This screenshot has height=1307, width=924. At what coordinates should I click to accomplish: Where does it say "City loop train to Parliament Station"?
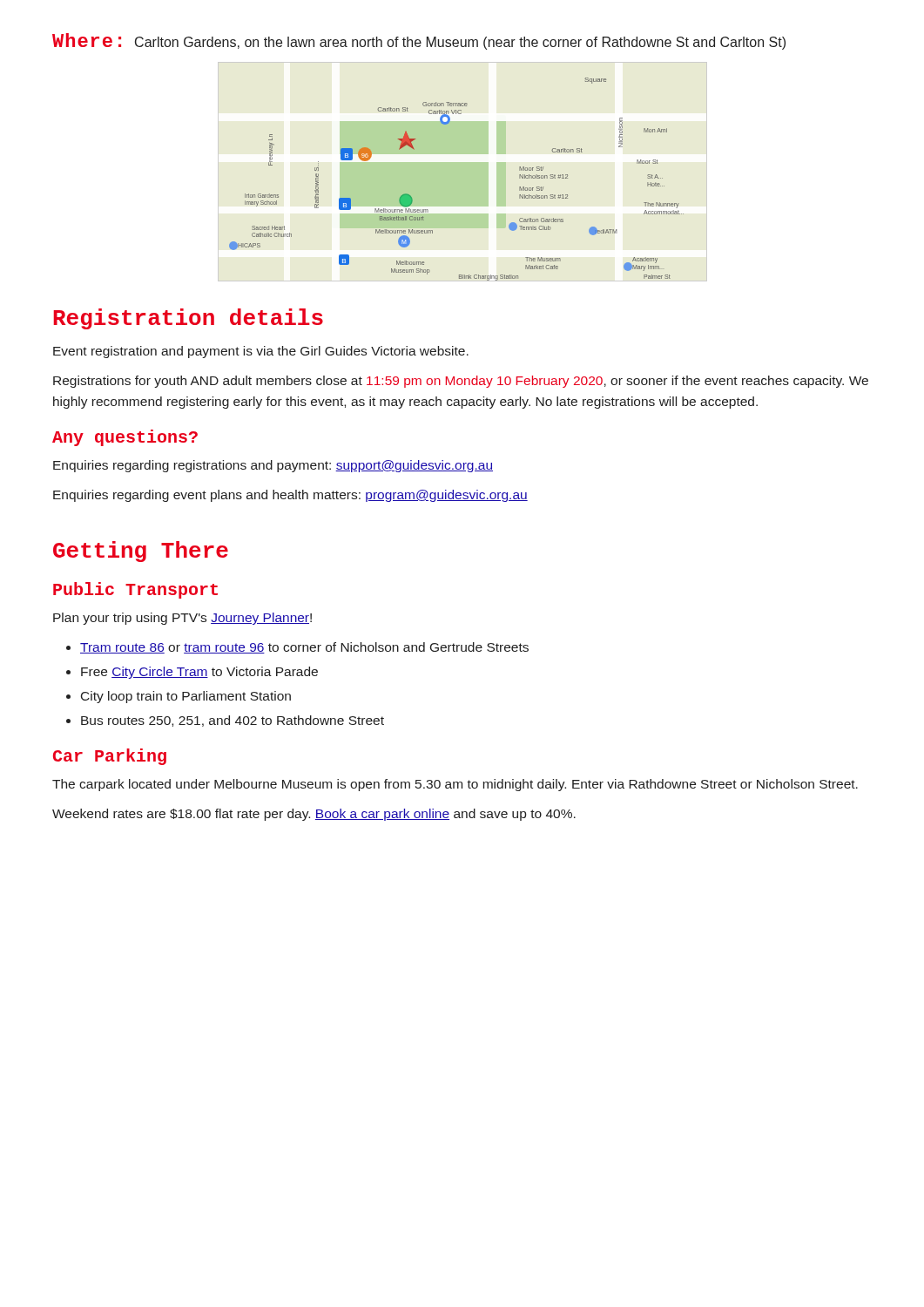[x=186, y=696]
